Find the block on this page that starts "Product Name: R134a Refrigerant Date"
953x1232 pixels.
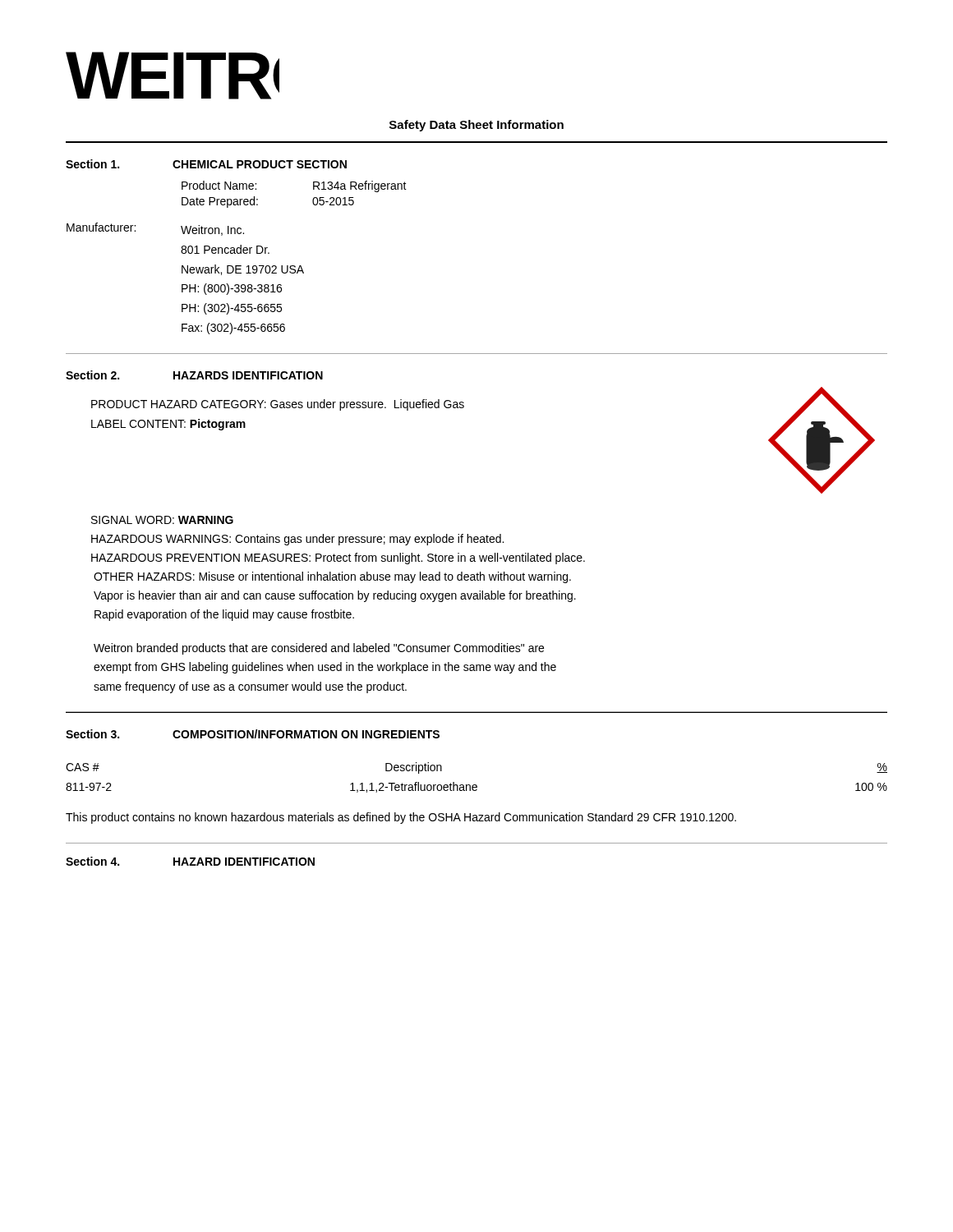216,185
